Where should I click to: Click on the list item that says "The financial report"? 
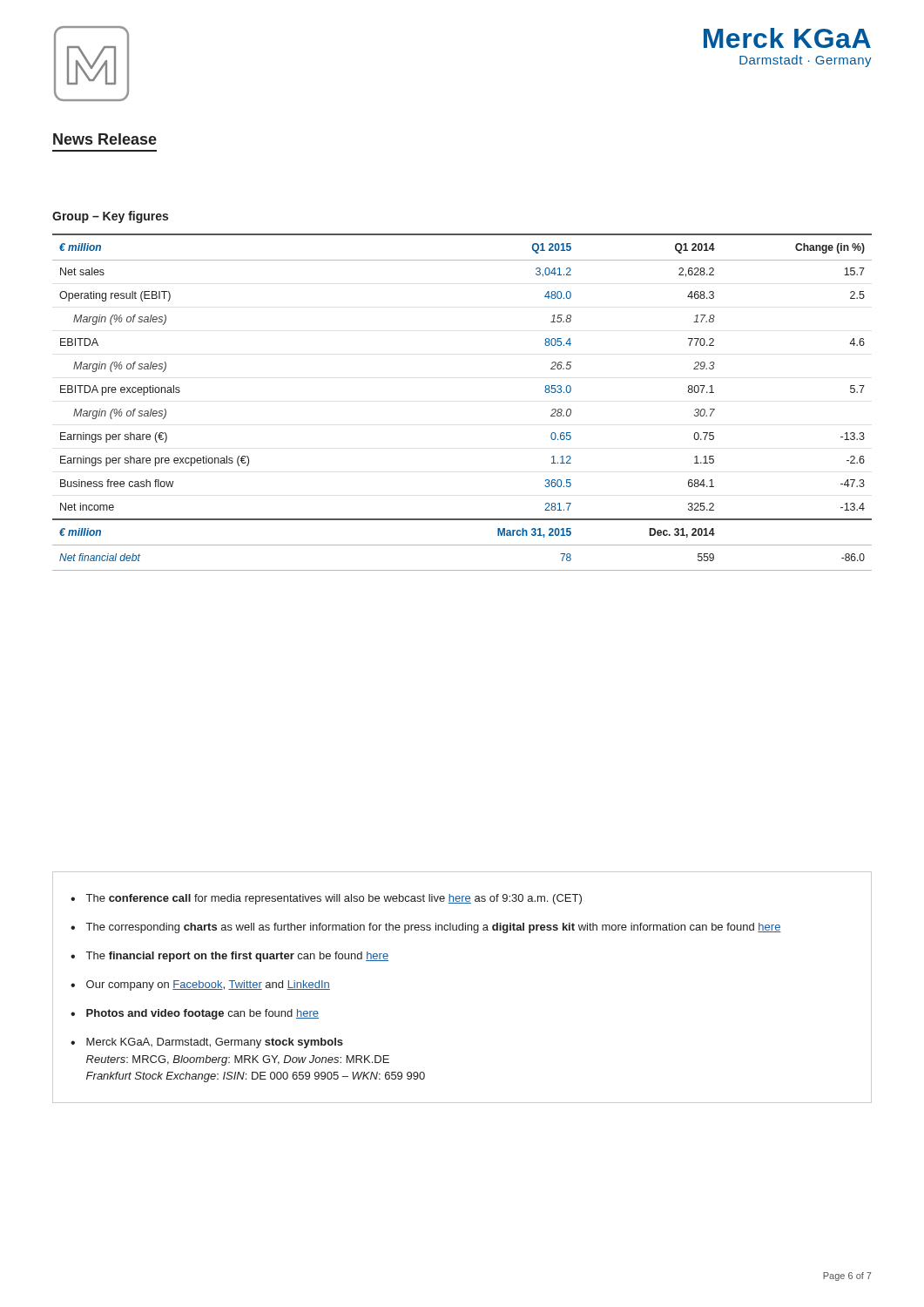[x=237, y=957]
